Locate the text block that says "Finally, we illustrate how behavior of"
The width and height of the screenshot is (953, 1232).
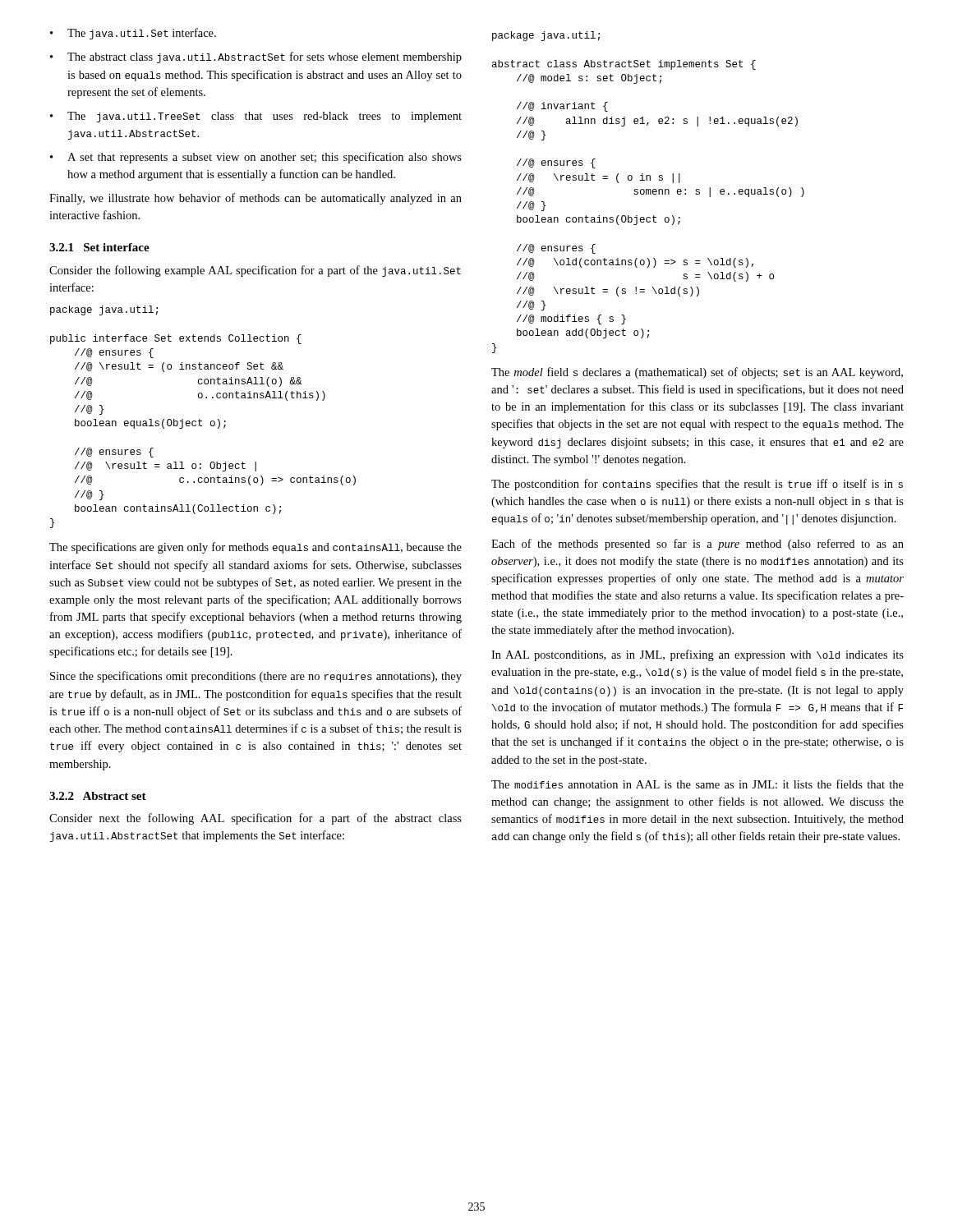click(x=255, y=207)
